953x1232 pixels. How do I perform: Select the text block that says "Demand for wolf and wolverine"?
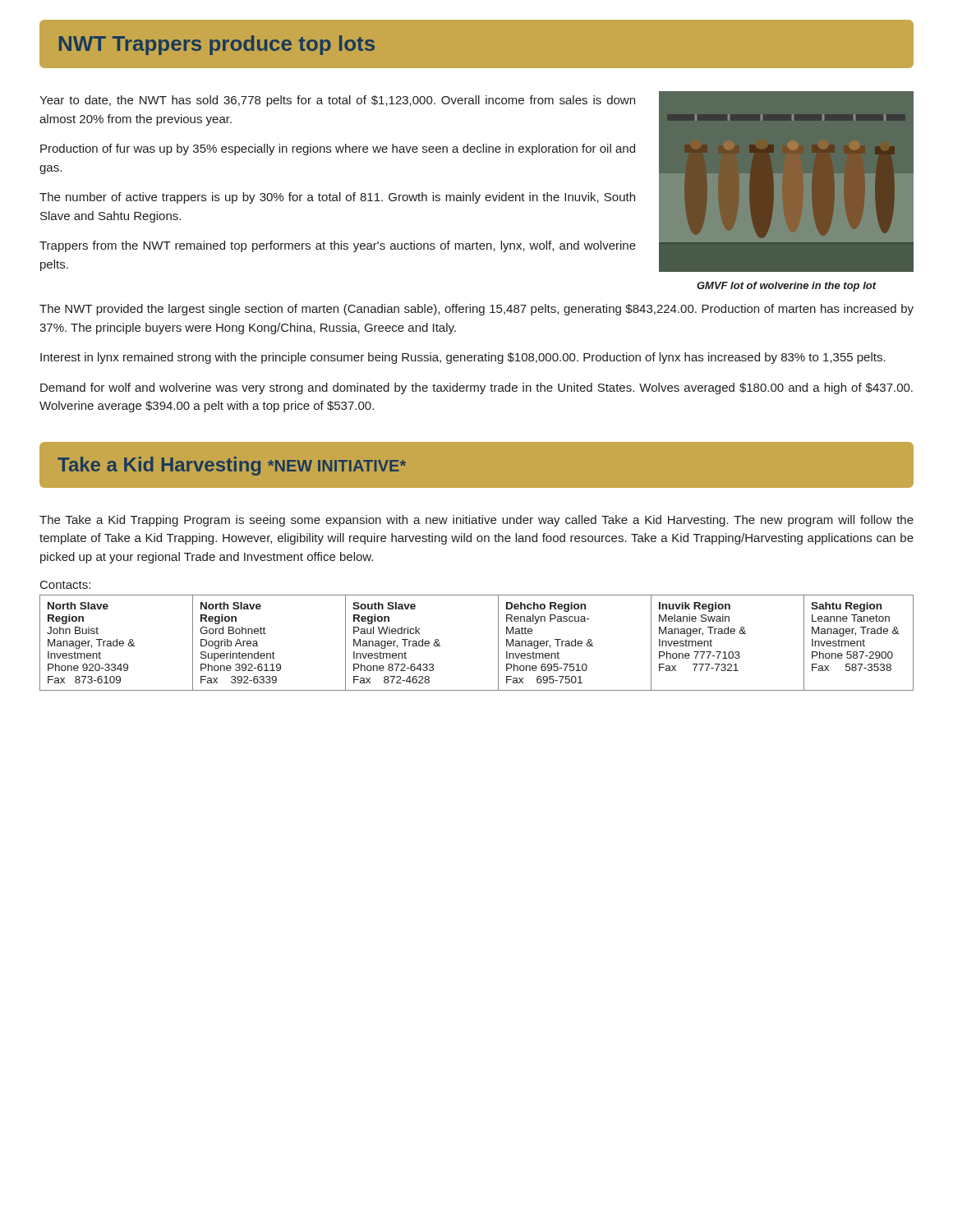476,397
